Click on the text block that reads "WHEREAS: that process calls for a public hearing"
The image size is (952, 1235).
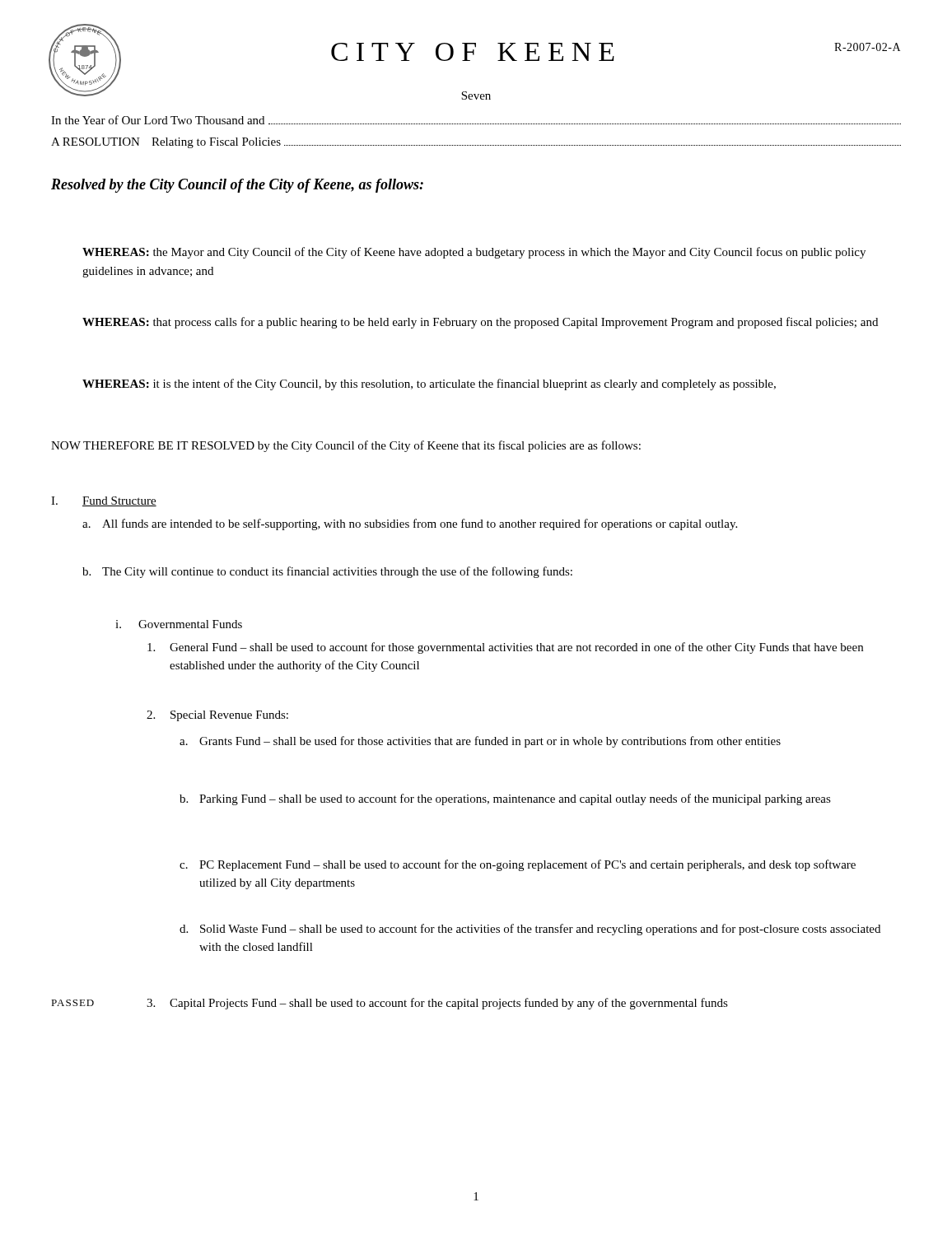pos(480,322)
